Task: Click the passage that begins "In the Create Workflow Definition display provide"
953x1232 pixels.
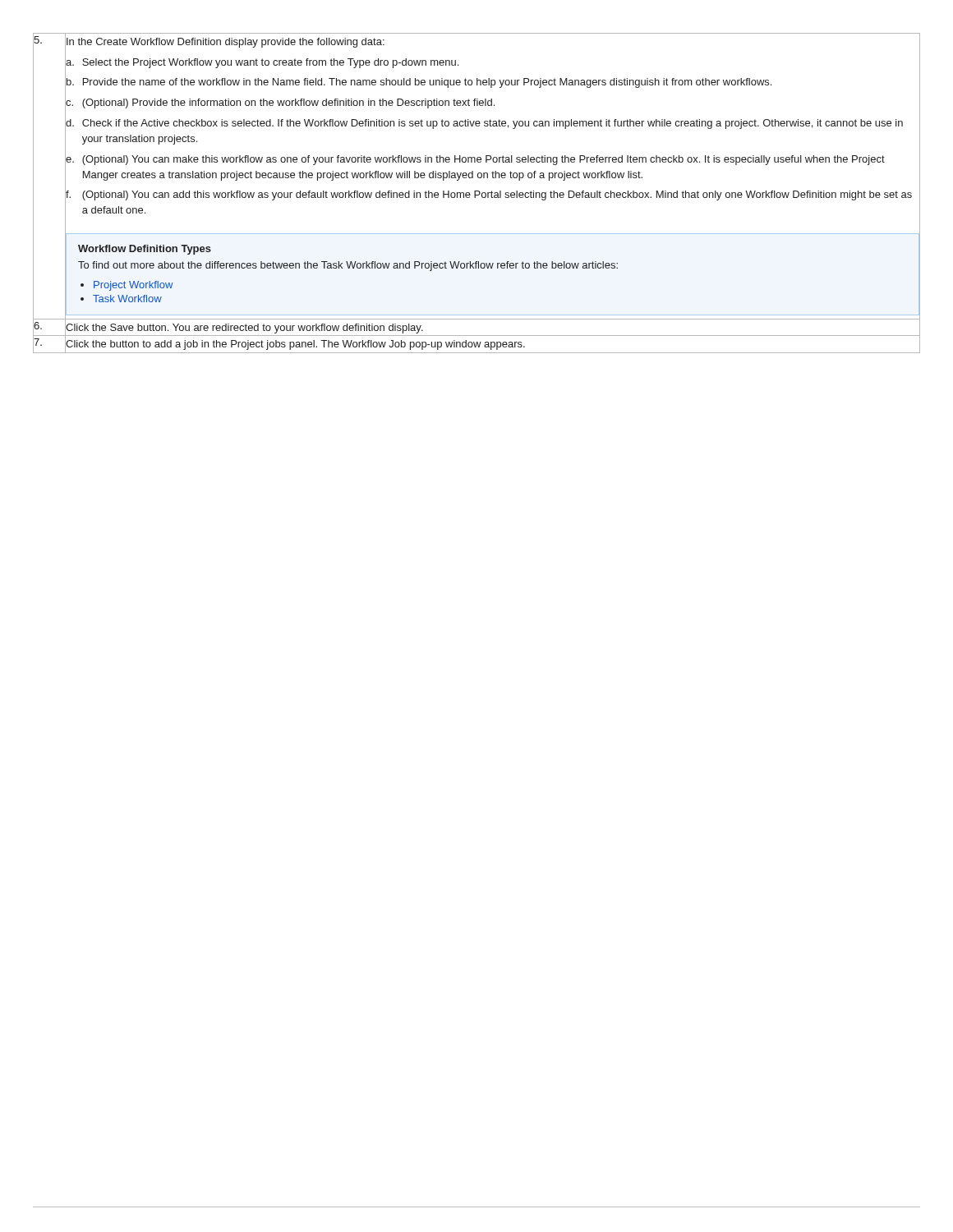Action: click(x=225, y=42)
